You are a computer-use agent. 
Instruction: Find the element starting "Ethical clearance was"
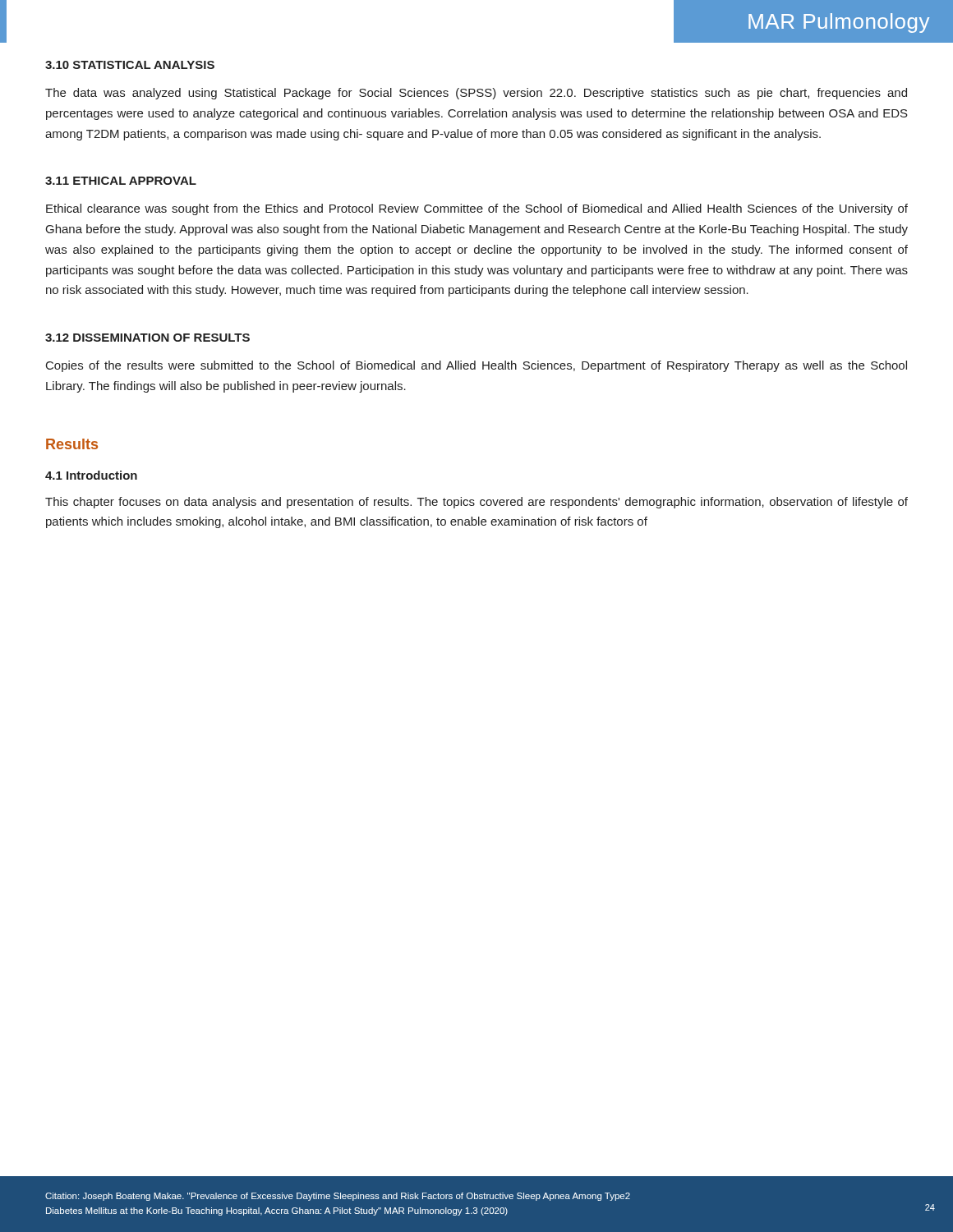click(476, 249)
